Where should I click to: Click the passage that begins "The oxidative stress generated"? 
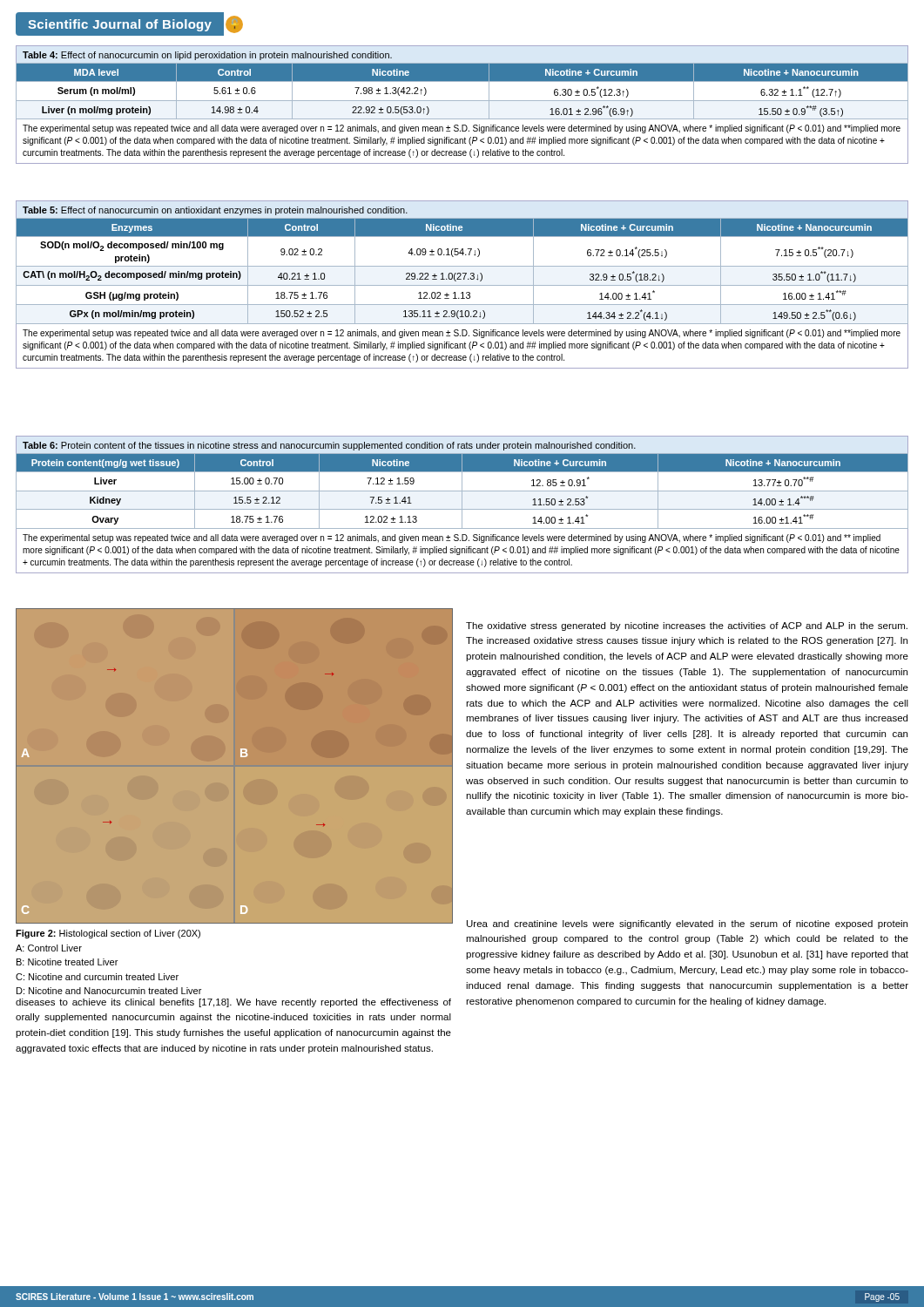coord(687,719)
